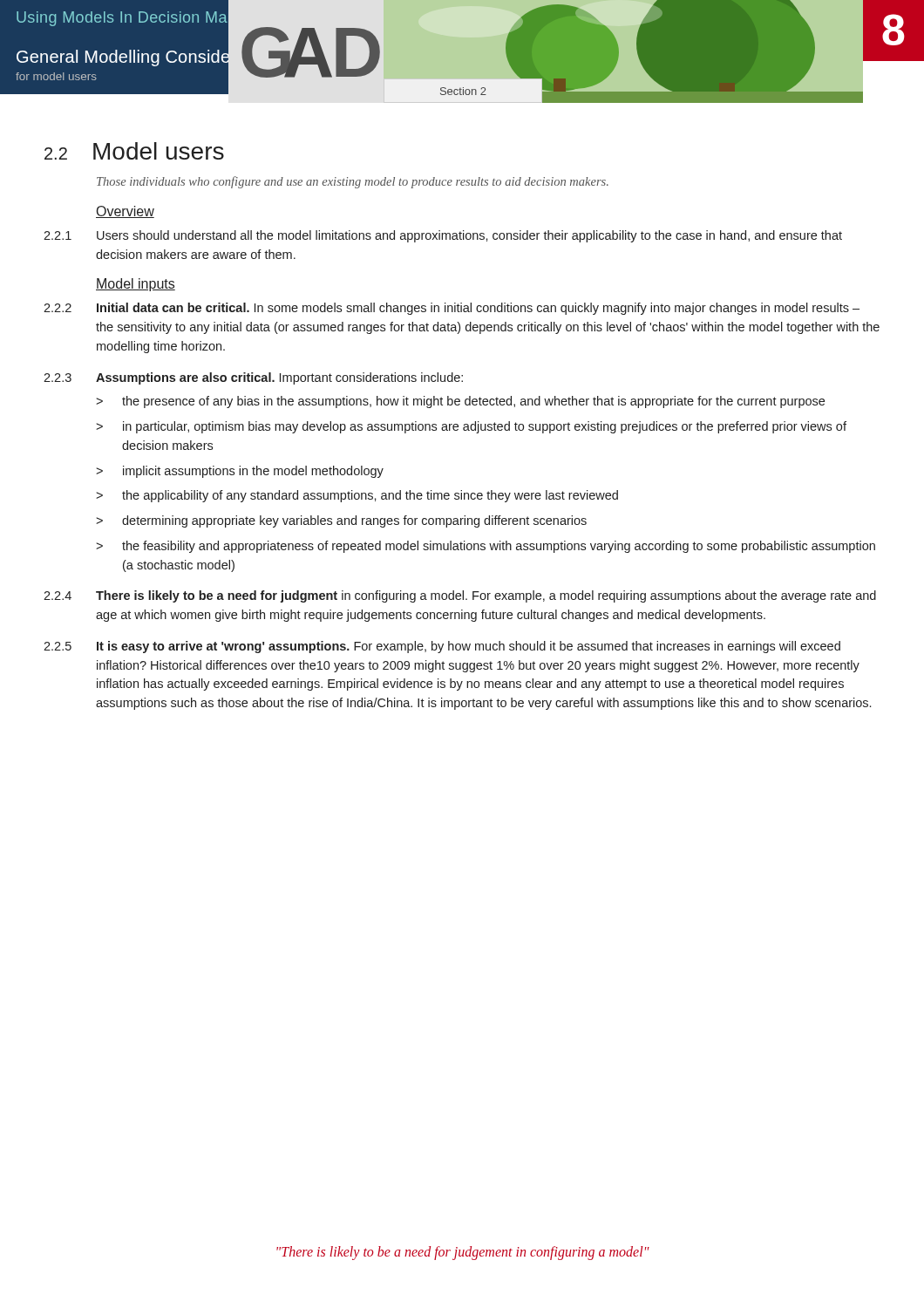
Task: Find the block on this page that starts "> in particular, optimism bias"
Action: [488, 437]
